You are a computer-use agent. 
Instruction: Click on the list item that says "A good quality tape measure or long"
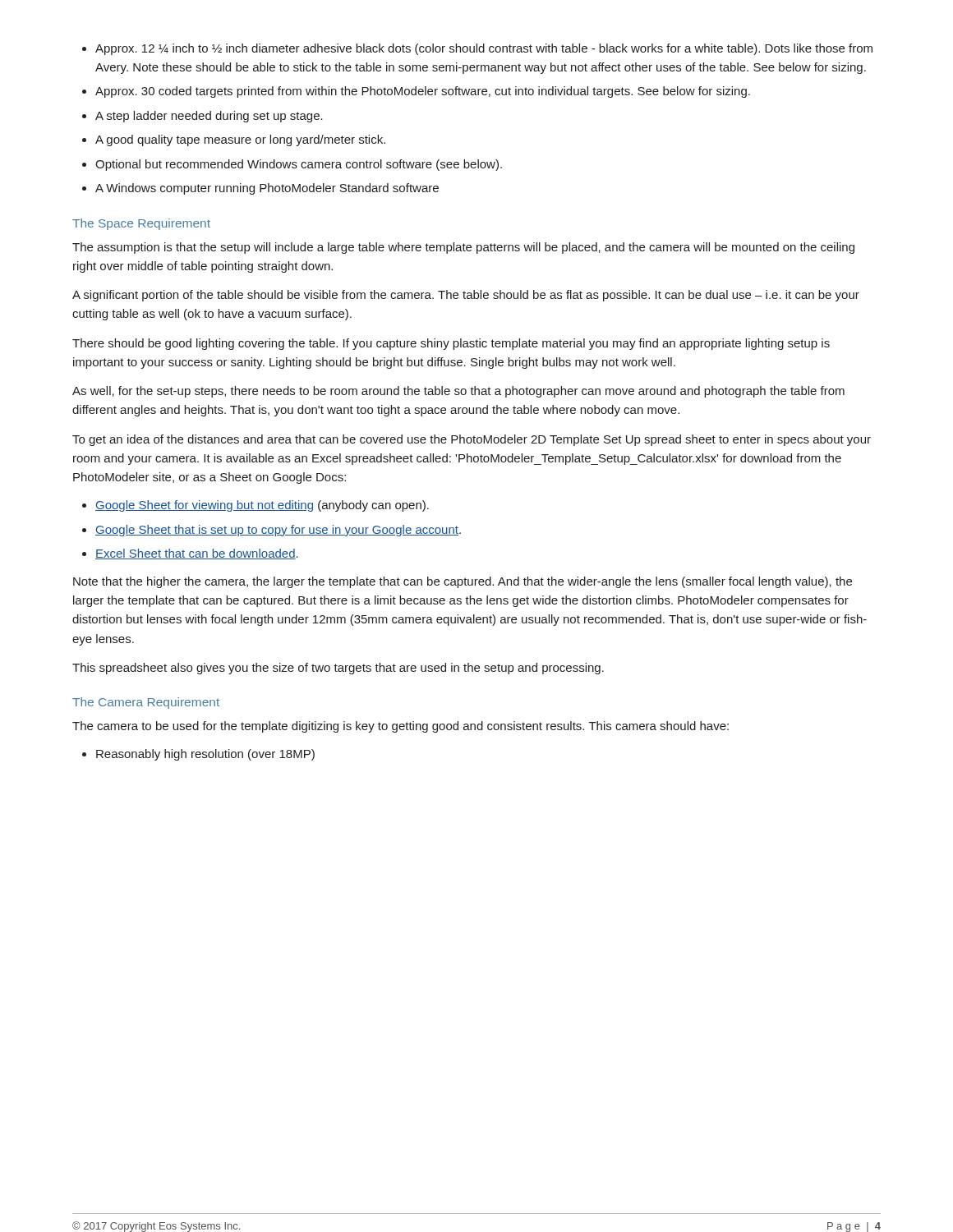tap(241, 139)
